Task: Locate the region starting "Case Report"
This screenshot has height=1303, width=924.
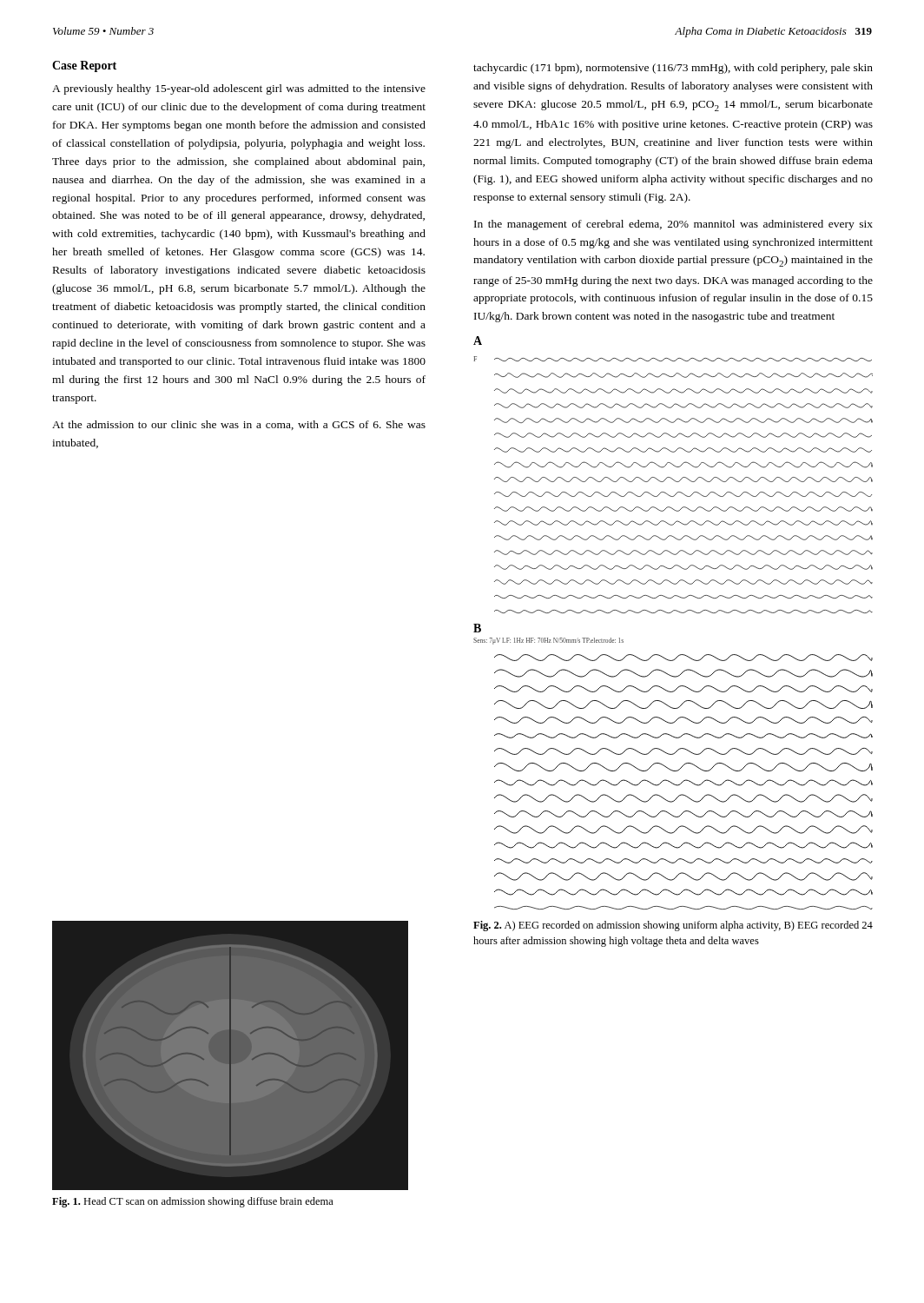Action: click(84, 66)
